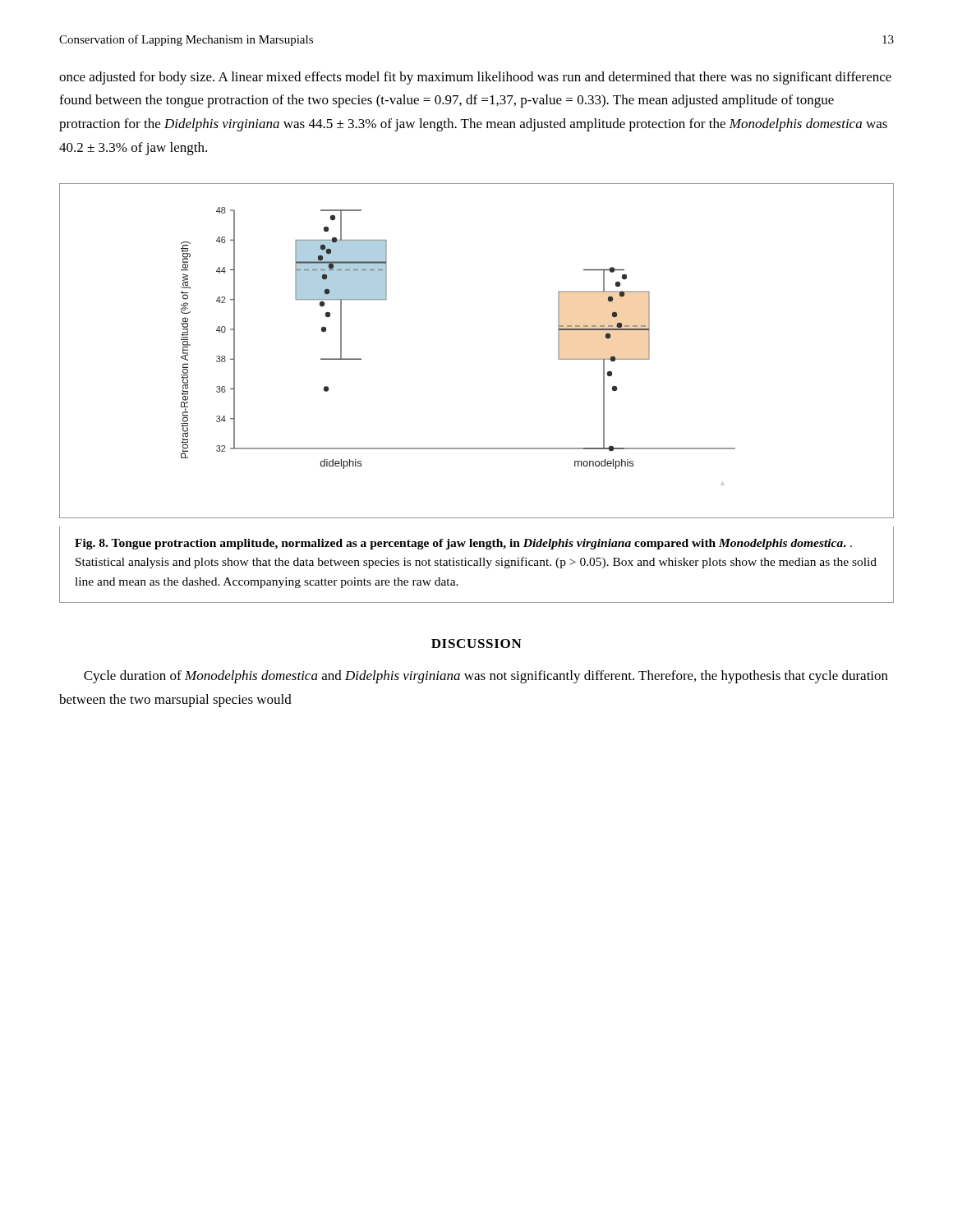Viewport: 953px width, 1232px height.
Task: Click the caption
Action: 476,562
